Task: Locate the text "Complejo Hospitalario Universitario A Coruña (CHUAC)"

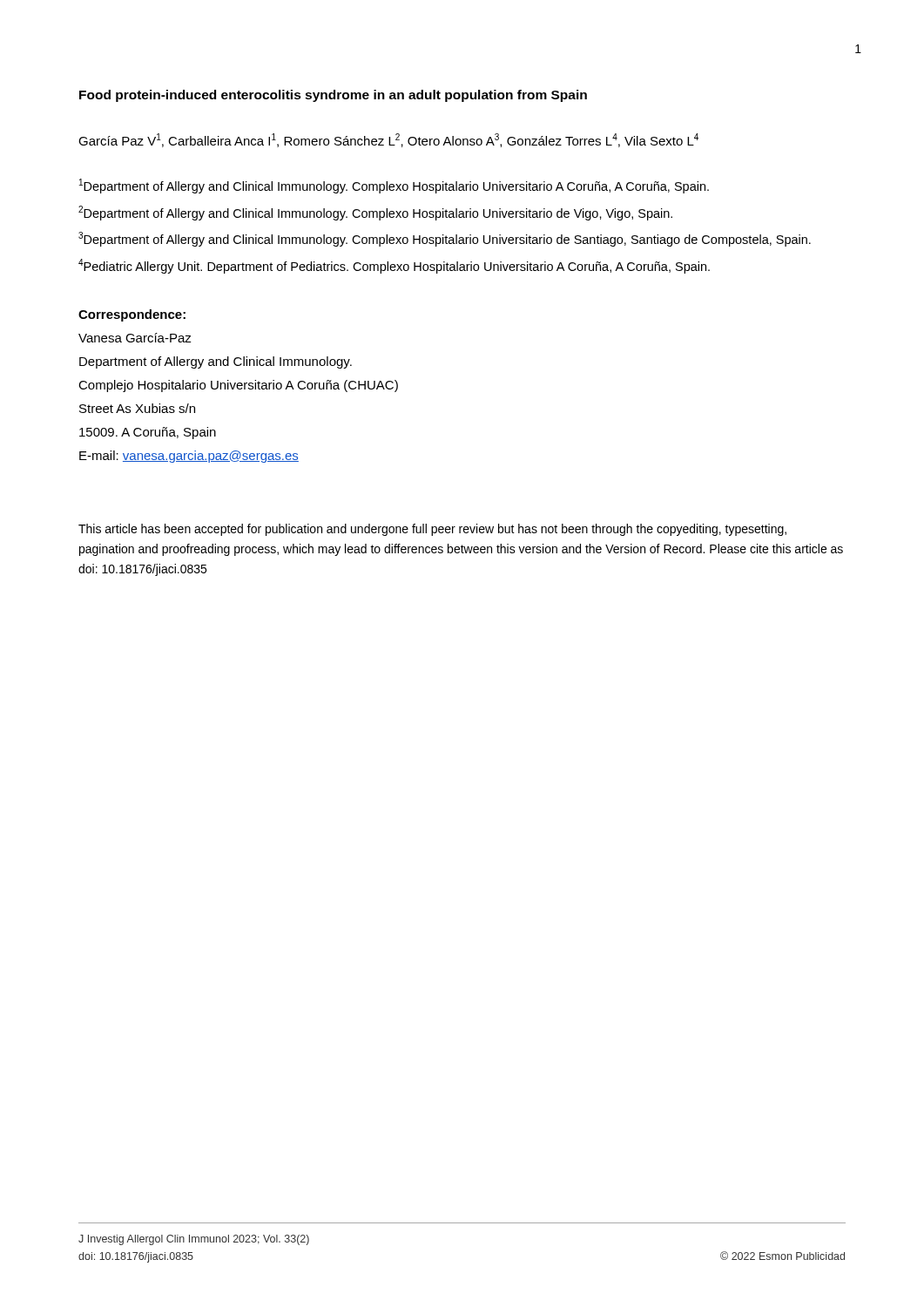Action: [x=238, y=384]
